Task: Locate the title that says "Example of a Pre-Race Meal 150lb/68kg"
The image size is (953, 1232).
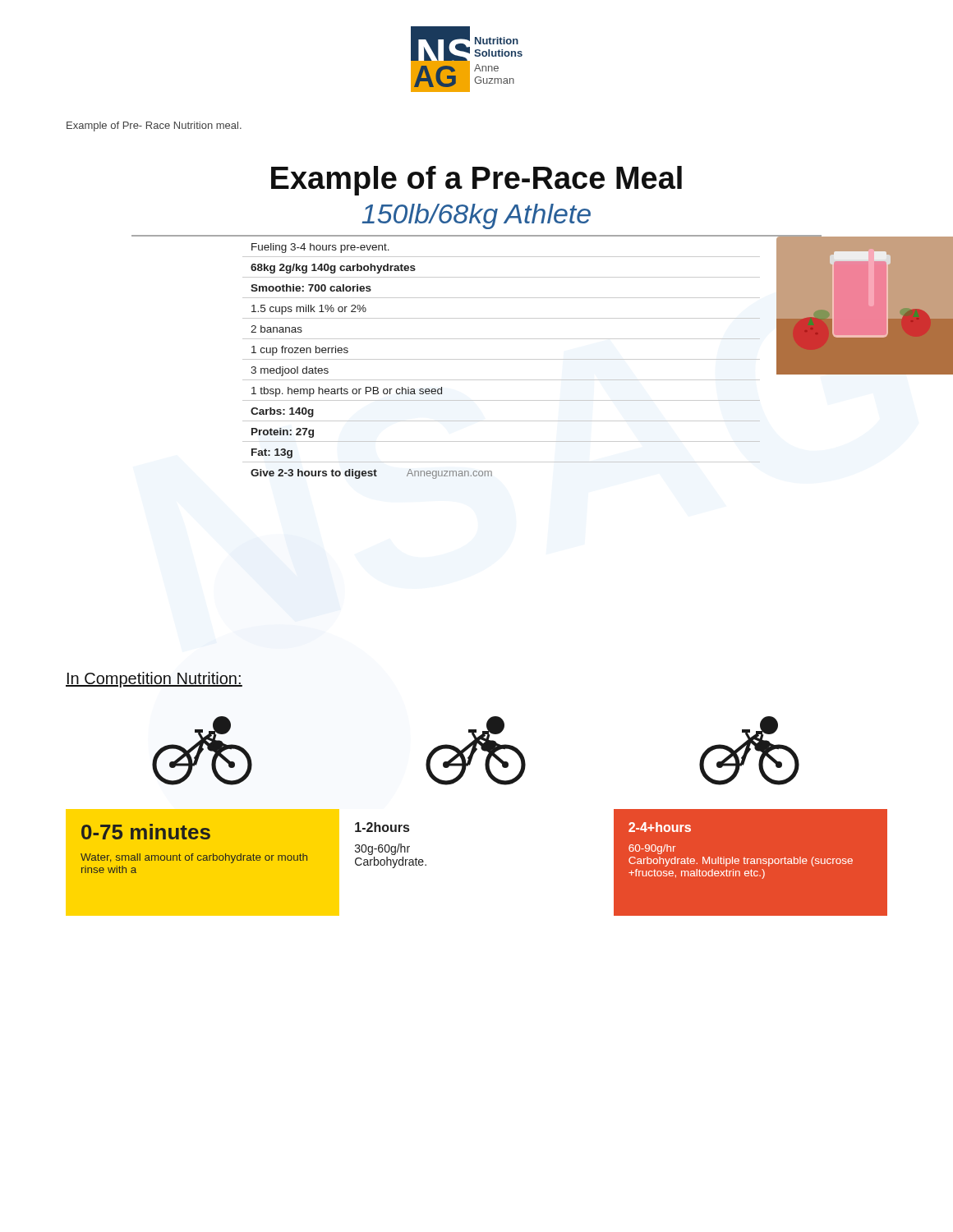Action: (476, 199)
